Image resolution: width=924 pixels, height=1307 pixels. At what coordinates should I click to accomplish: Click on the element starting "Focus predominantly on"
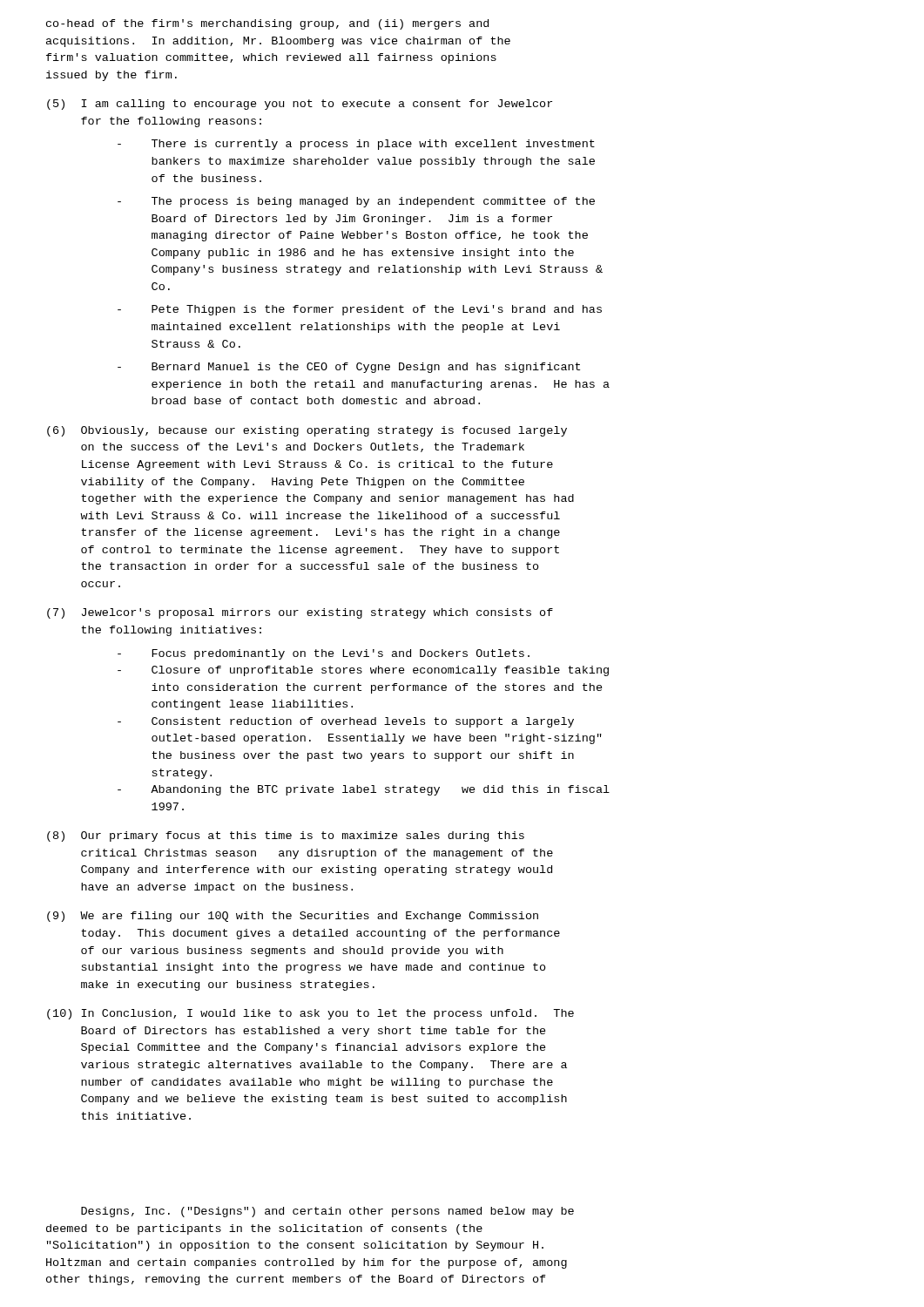coord(289,654)
